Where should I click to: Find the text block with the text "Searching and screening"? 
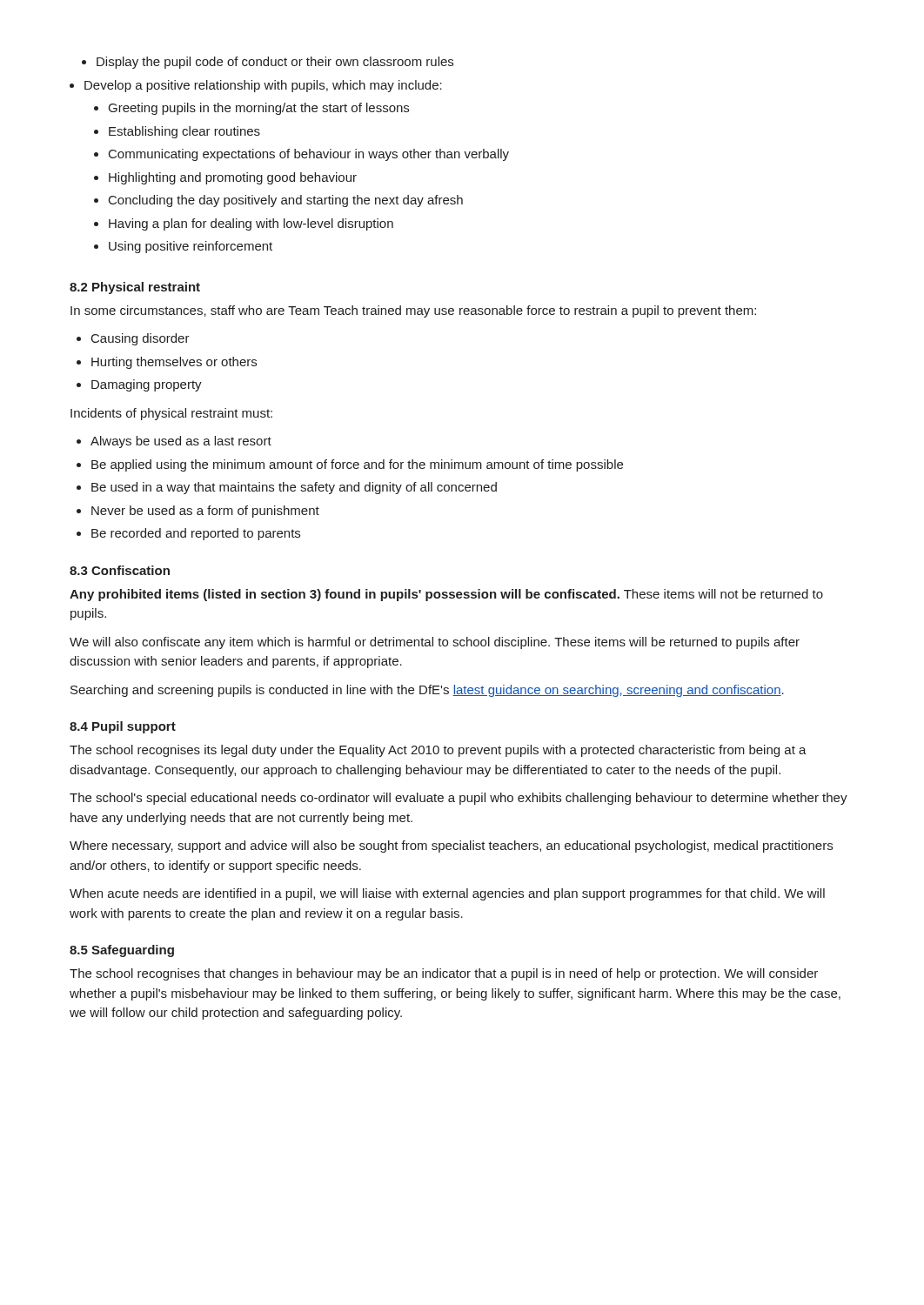462,690
